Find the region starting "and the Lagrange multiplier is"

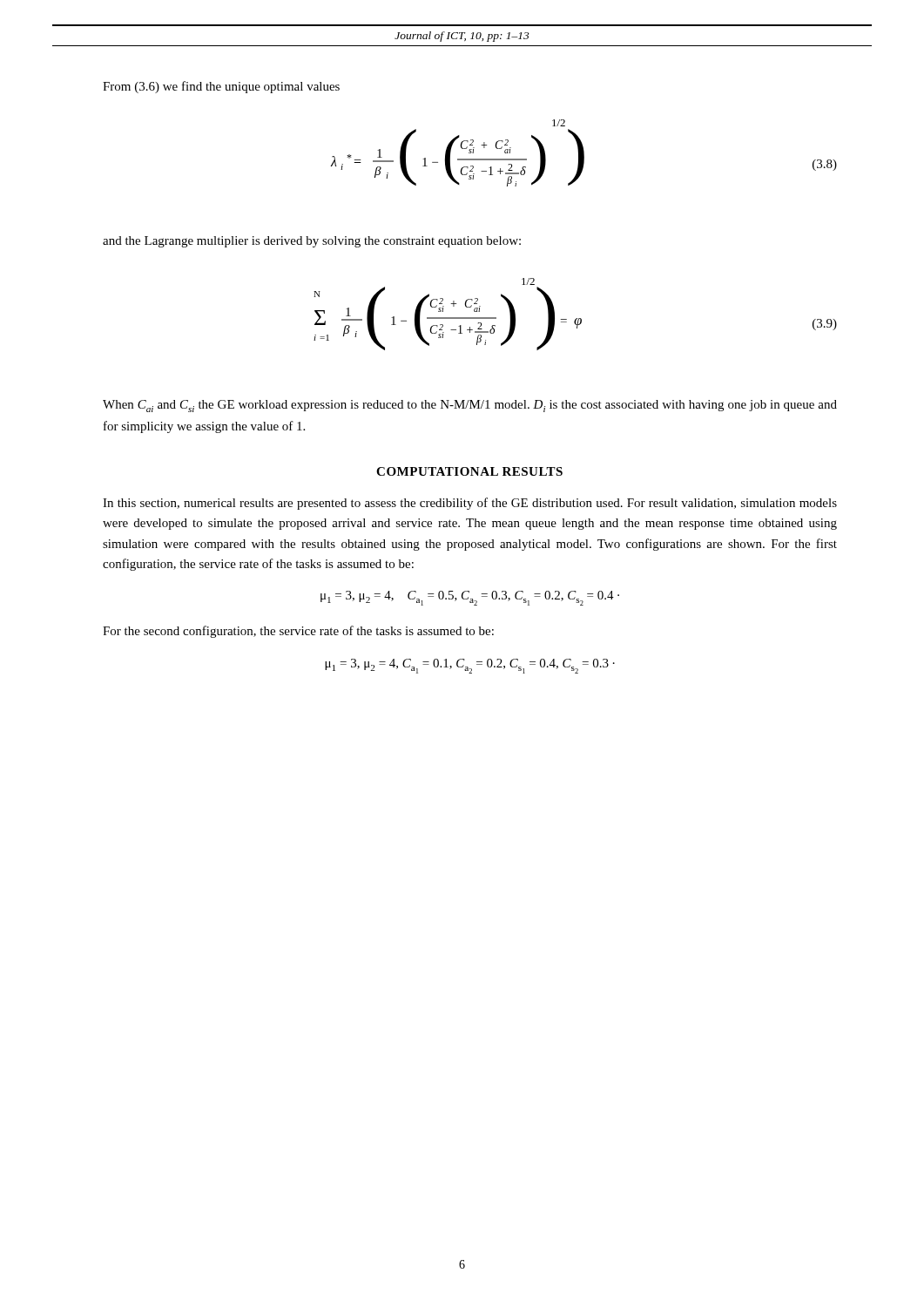point(312,241)
